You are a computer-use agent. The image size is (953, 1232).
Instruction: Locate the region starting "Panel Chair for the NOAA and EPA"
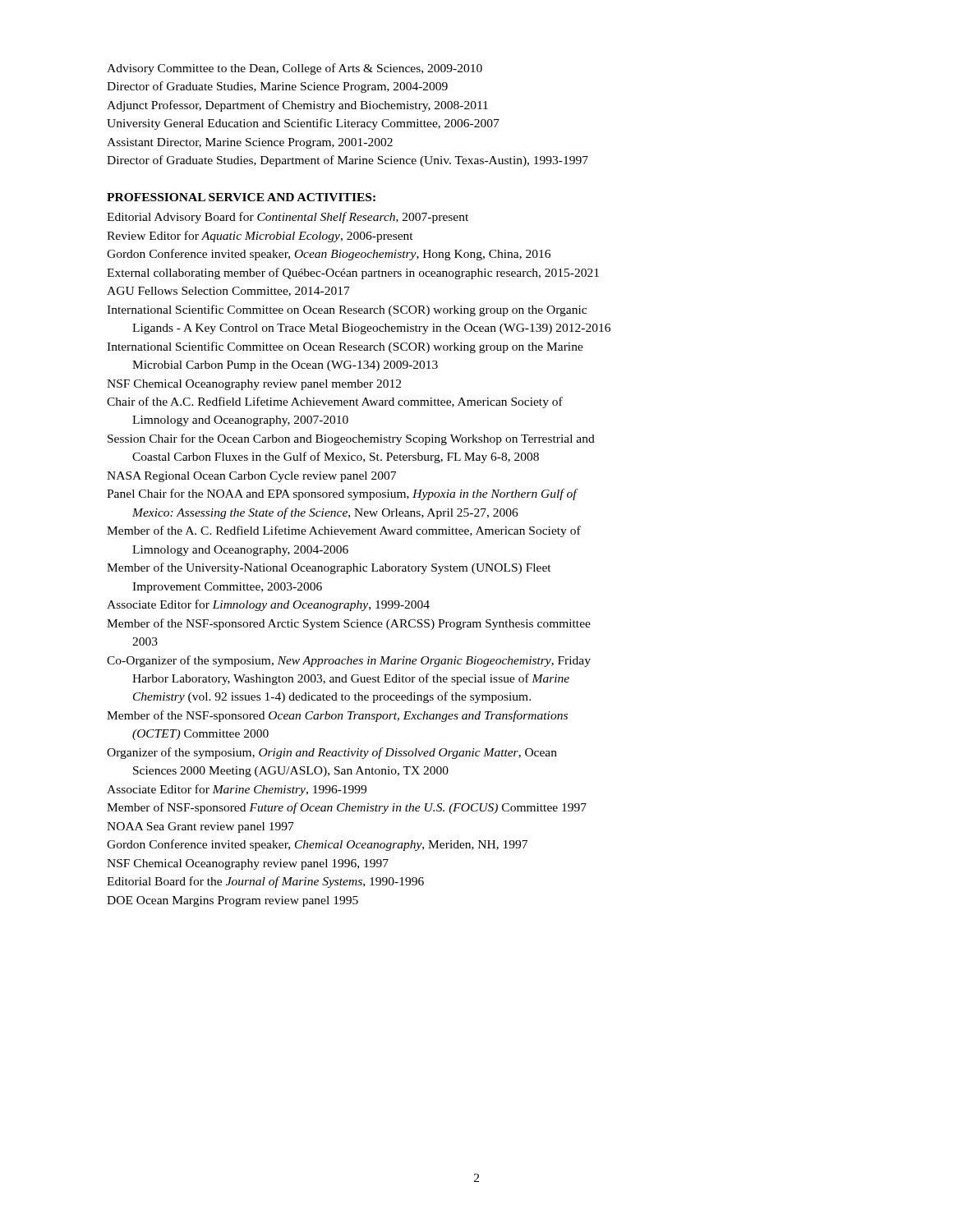342,503
